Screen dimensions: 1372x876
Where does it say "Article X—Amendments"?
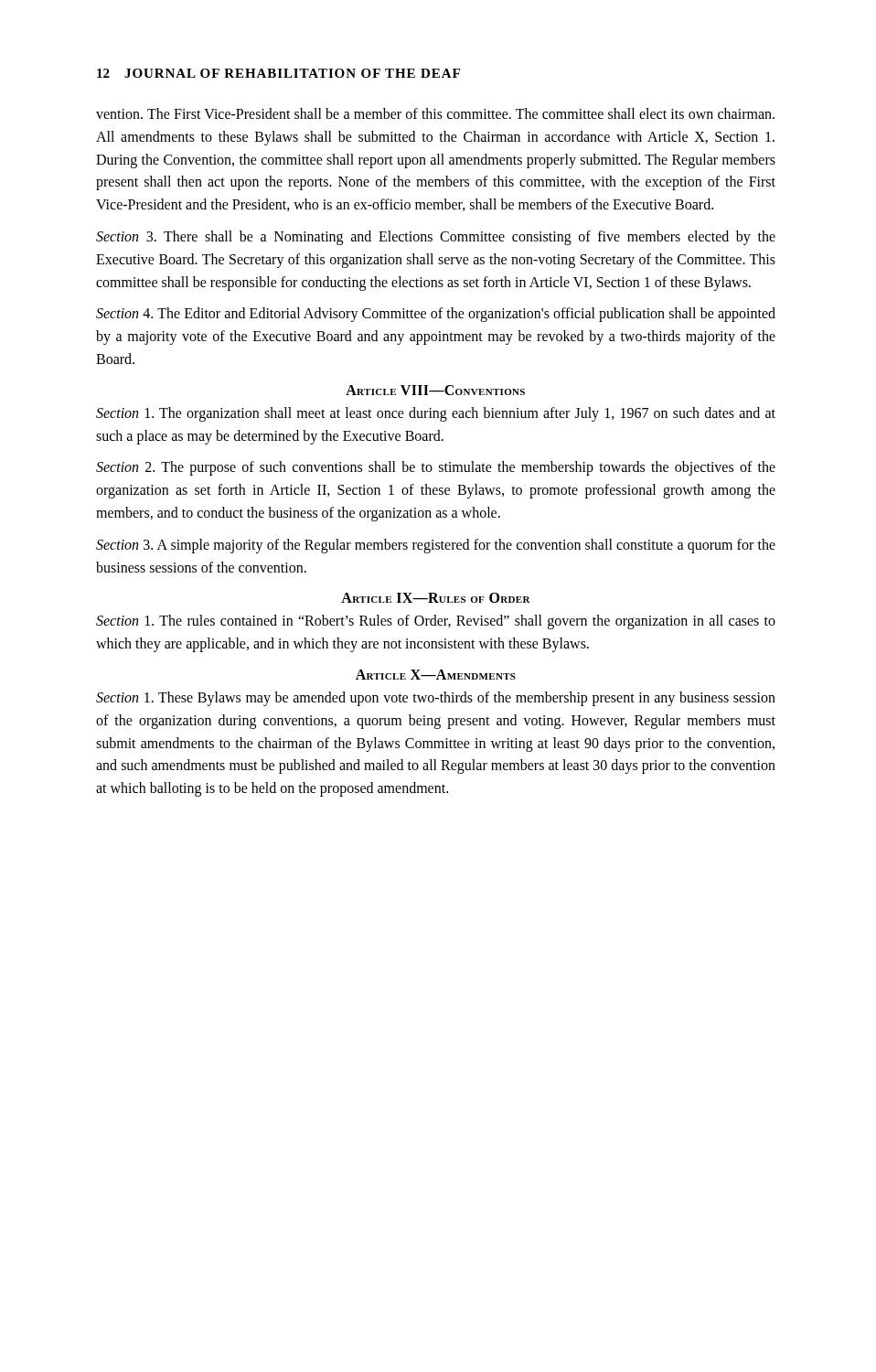[x=436, y=675]
